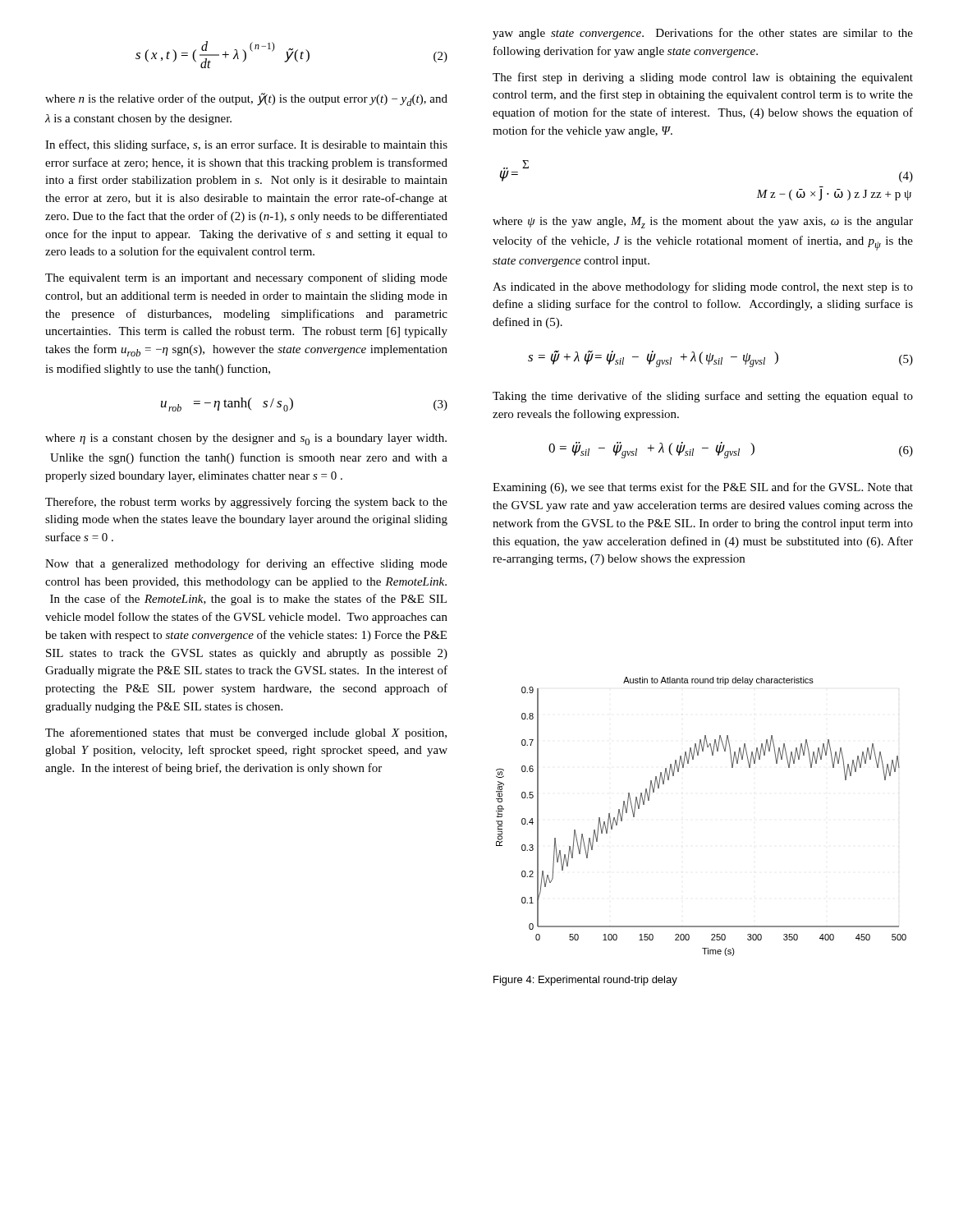
Task: Find the formula that says "ψ̈ = ΣM z"
Action: pyautogui.click(x=505, y=171)
